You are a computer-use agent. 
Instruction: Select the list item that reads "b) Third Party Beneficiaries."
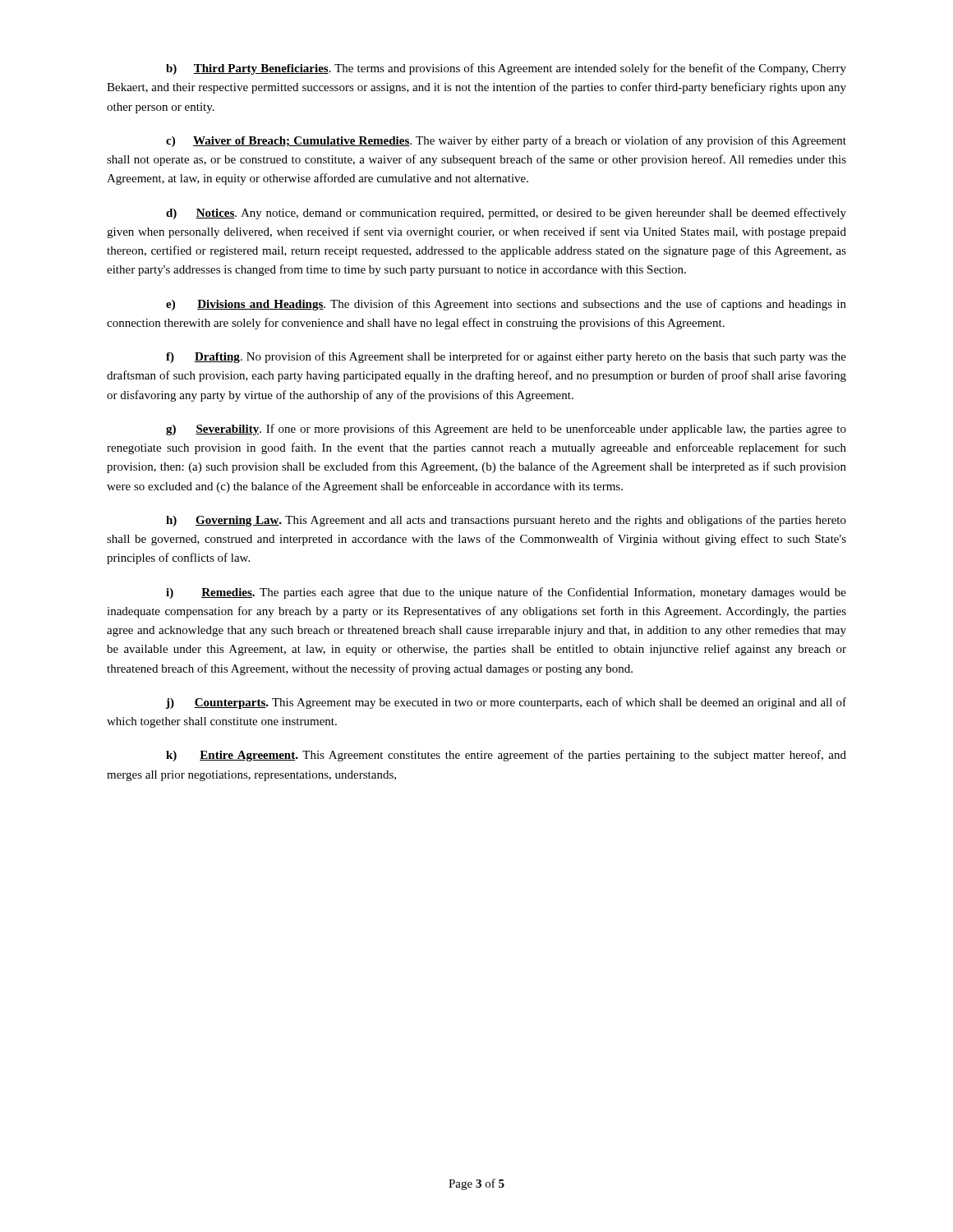(476, 87)
